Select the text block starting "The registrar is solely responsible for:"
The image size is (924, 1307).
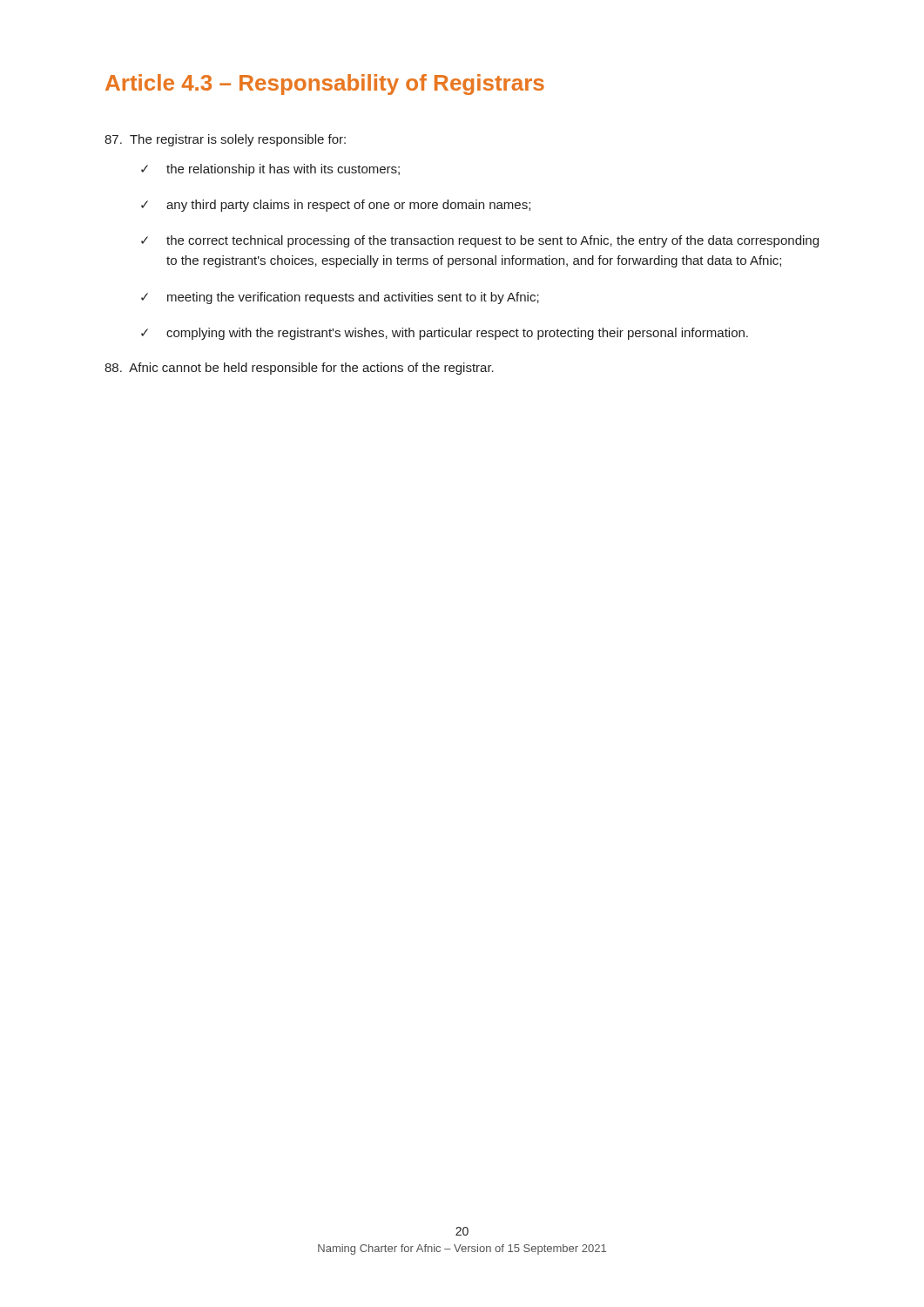click(226, 139)
